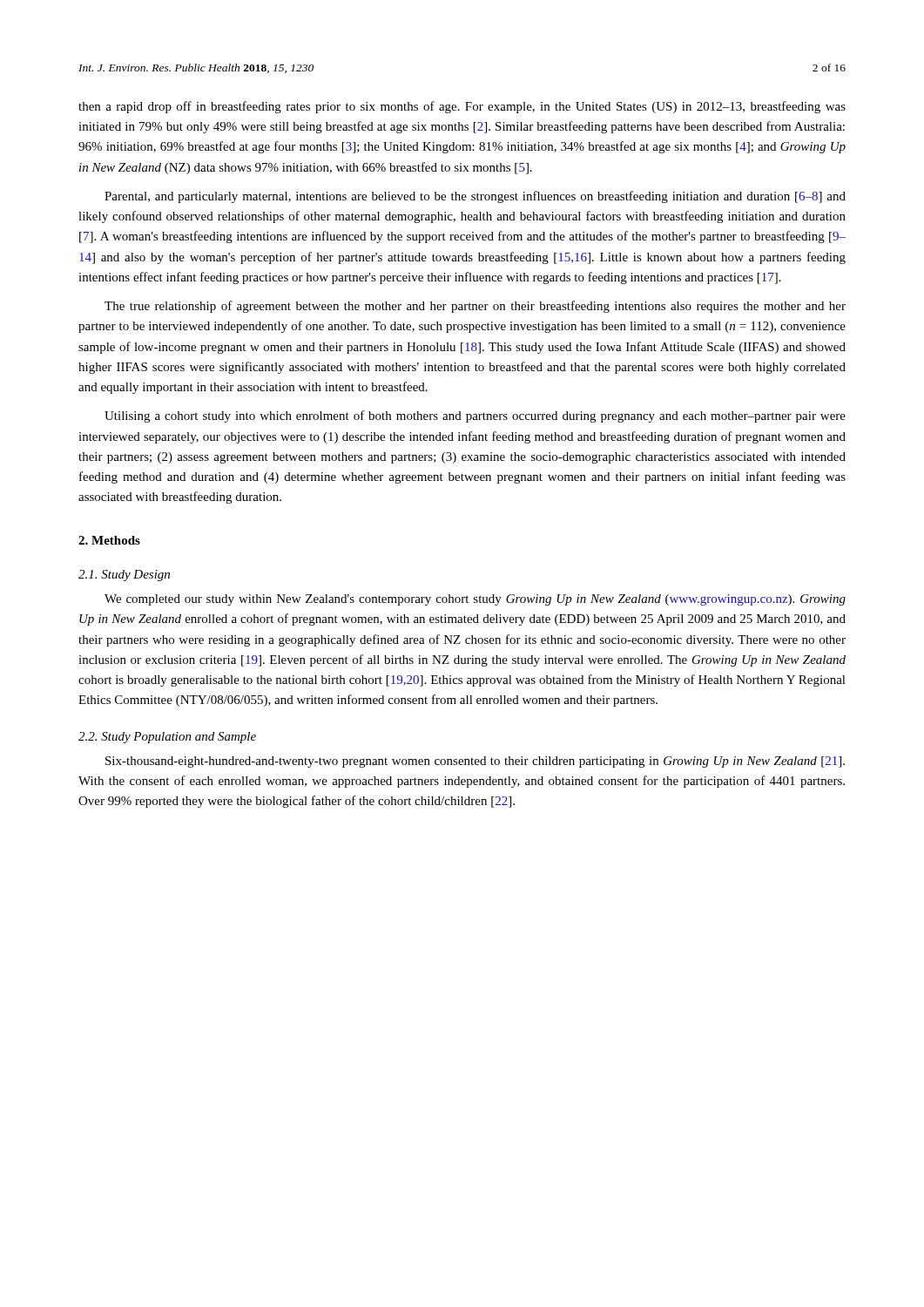Find the element starting "2.1. Study Design"
Image resolution: width=924 pixels, height=1307 pixels.
click(124, 574)
